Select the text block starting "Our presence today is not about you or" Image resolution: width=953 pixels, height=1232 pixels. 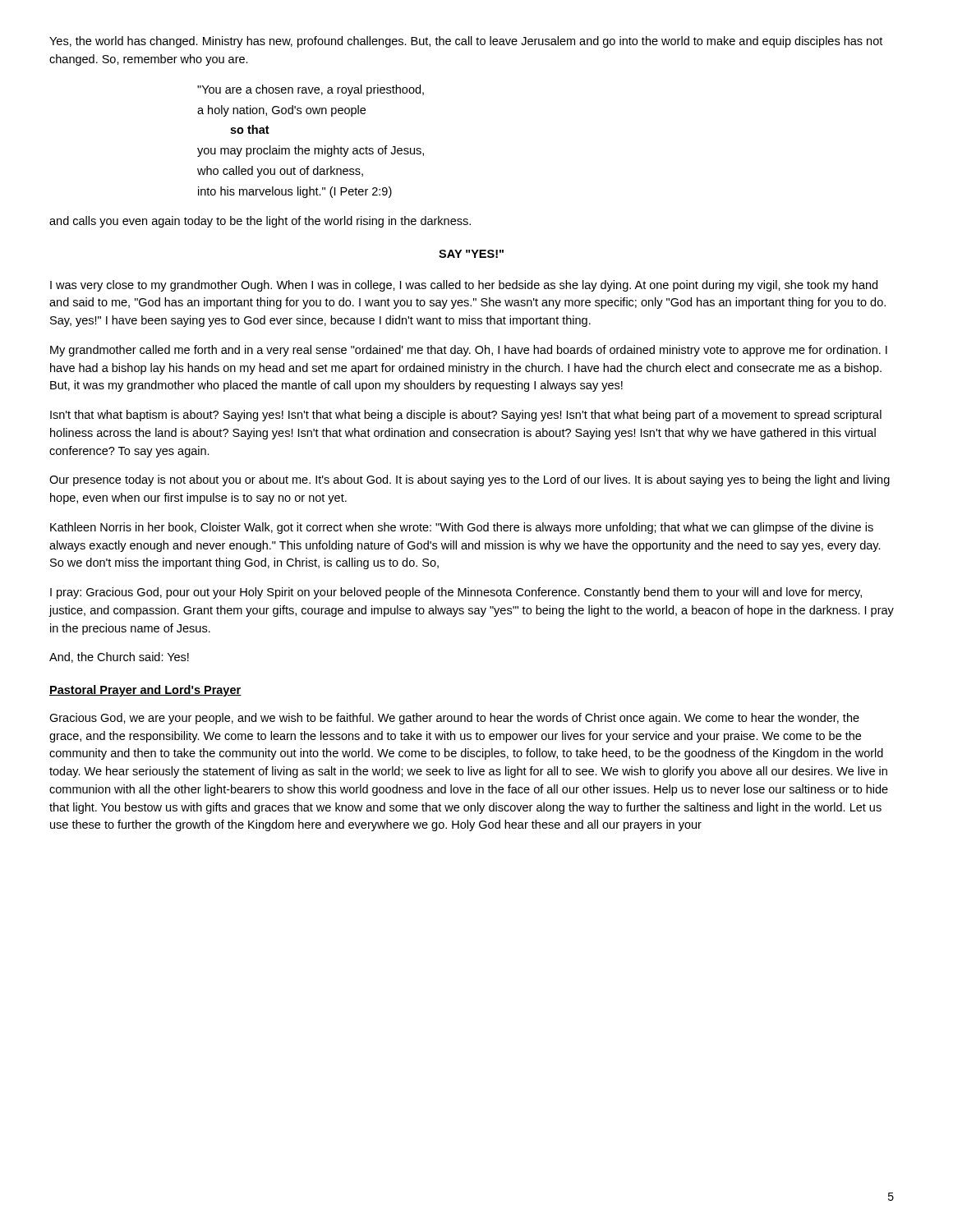[470, 489]
